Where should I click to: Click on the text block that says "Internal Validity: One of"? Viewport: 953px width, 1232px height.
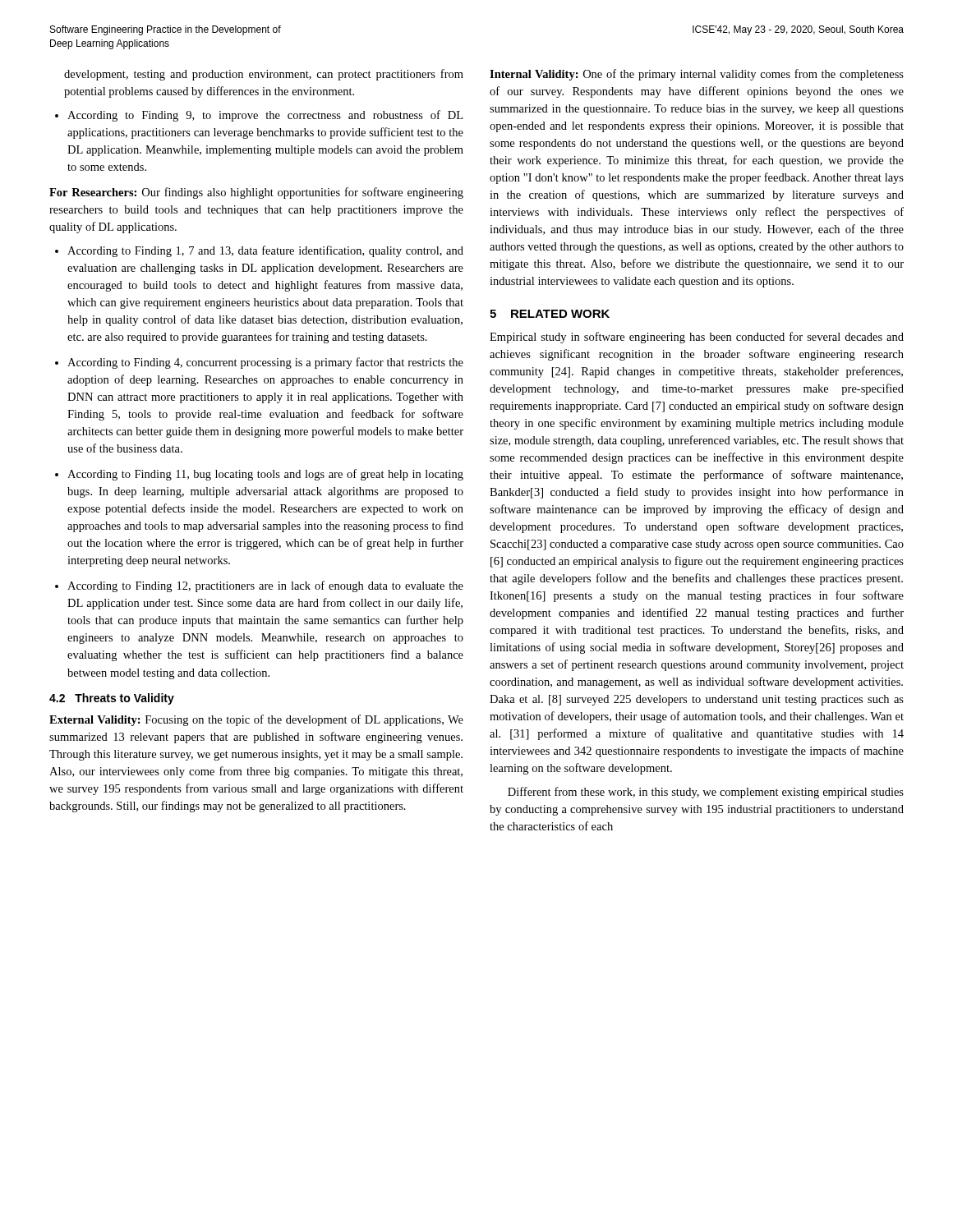pyautogui.click(x=697, y=178)
